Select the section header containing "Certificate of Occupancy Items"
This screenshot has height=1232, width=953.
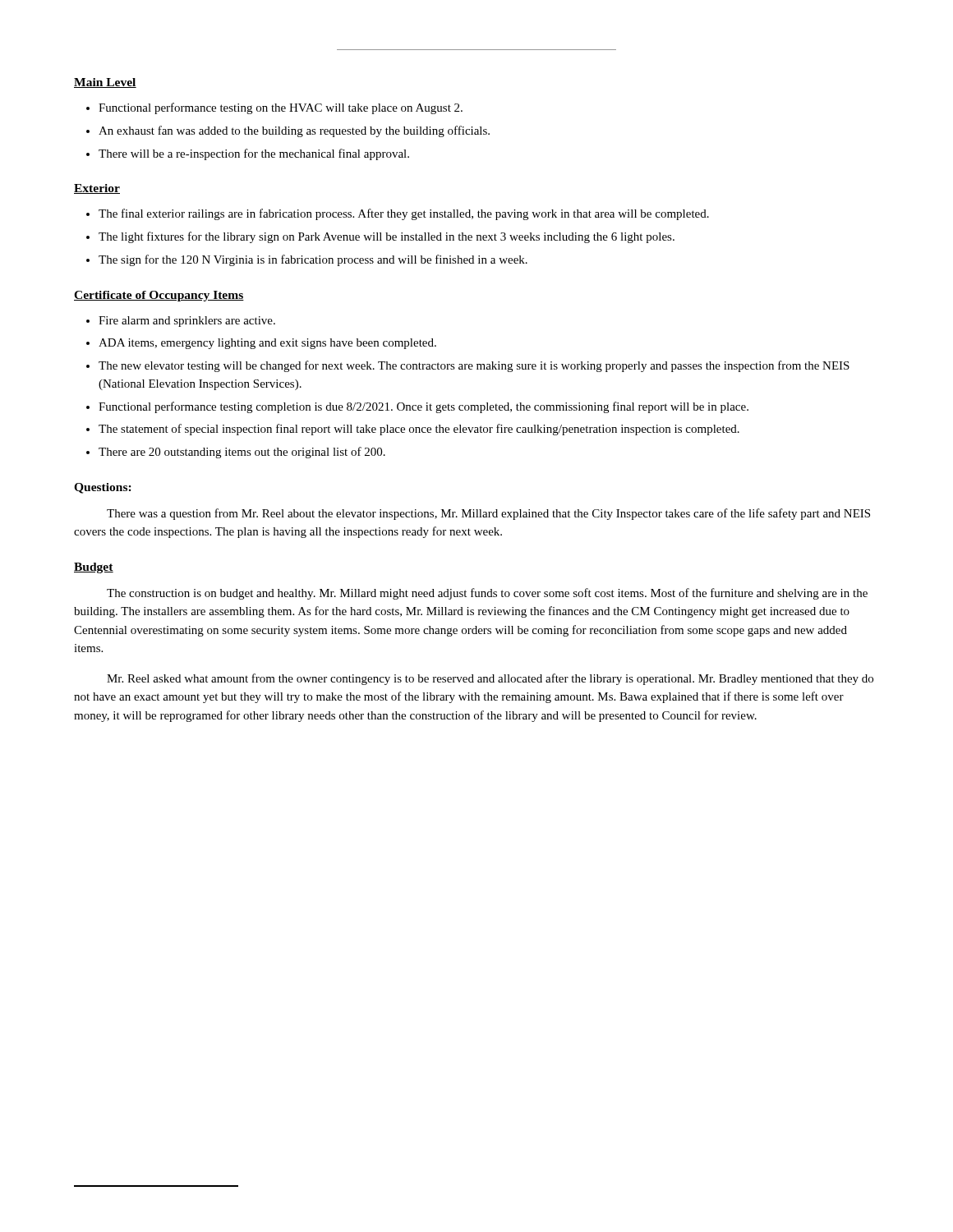pyautogui.click(x=159, y=294)
